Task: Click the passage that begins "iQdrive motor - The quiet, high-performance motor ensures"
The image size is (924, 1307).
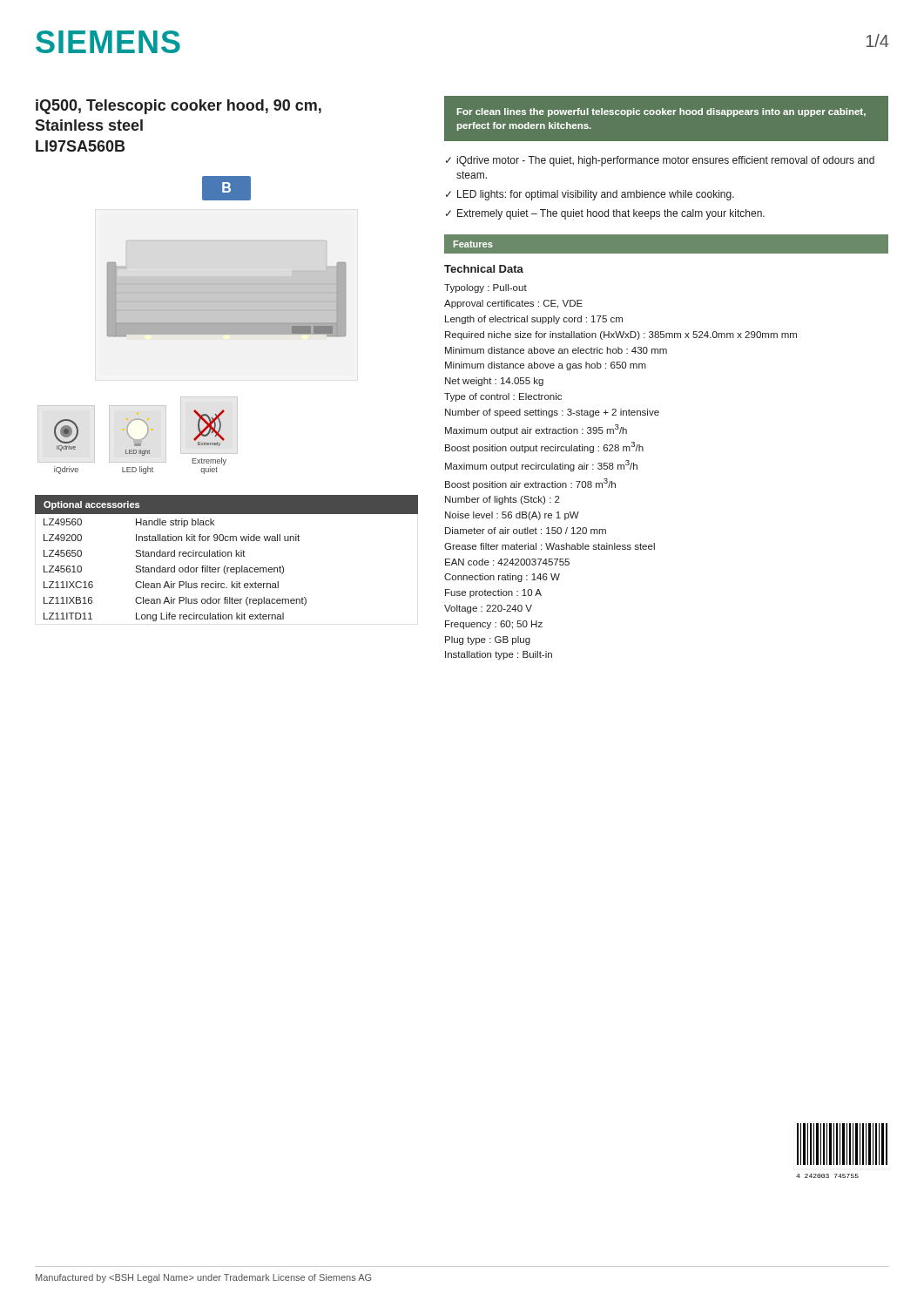Action: click(x=666, y=168)
